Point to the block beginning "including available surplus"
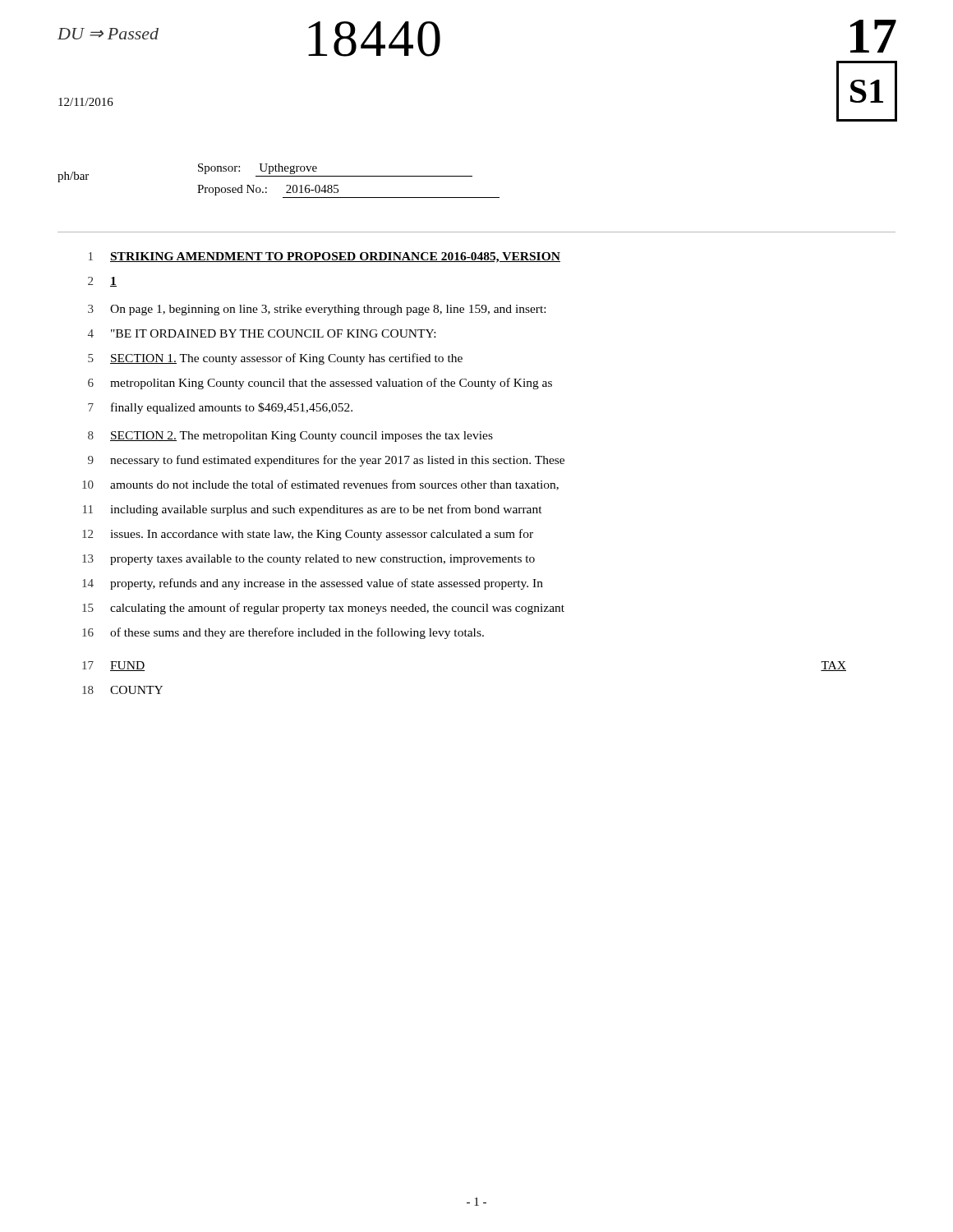The height and width of the screenshot is (1232, 953). click(326, 509)
